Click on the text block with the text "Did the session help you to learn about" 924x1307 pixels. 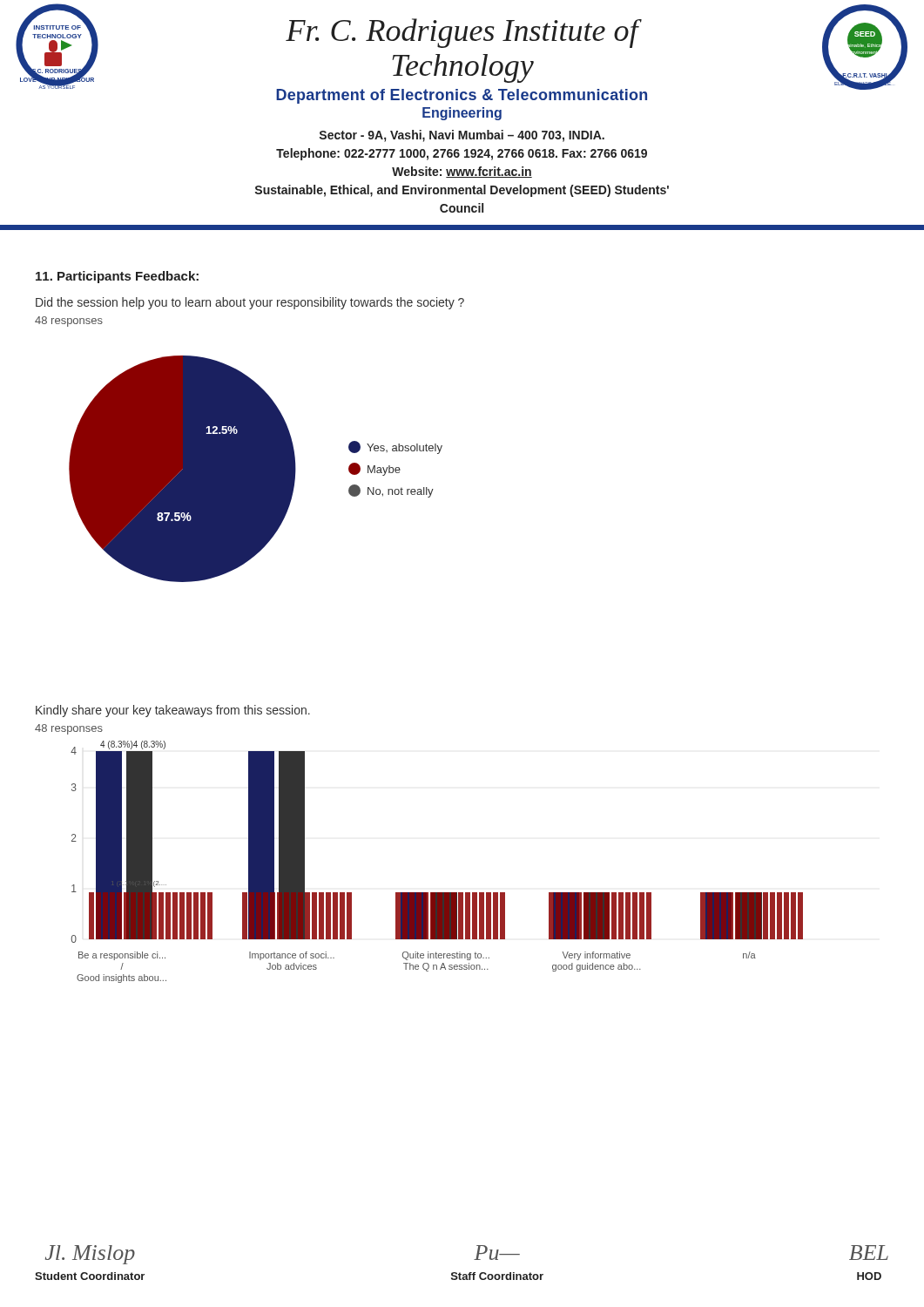pyautogui.click(x=250, y=302)
